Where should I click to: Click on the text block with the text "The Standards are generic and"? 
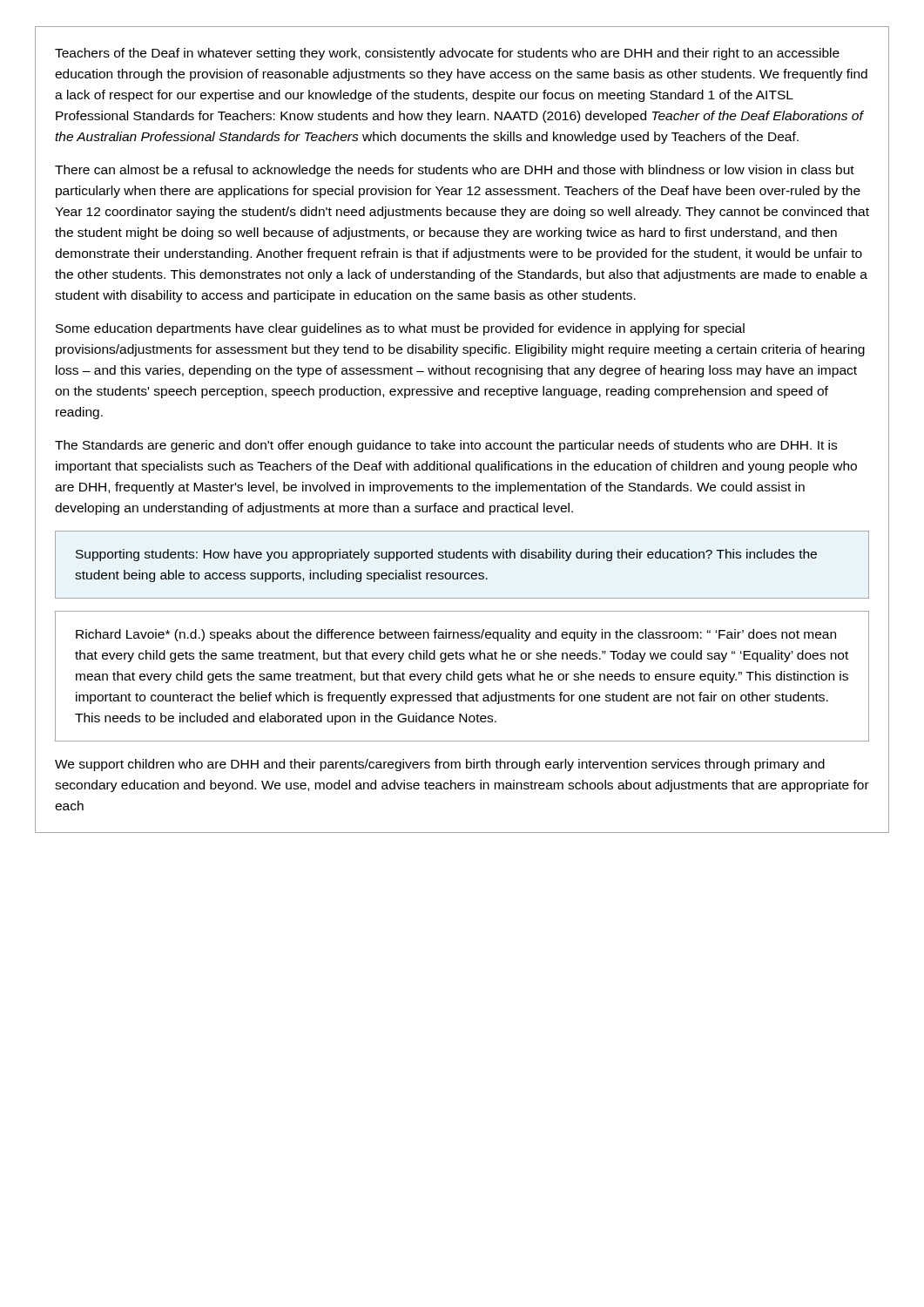click(x=456, y=476)
